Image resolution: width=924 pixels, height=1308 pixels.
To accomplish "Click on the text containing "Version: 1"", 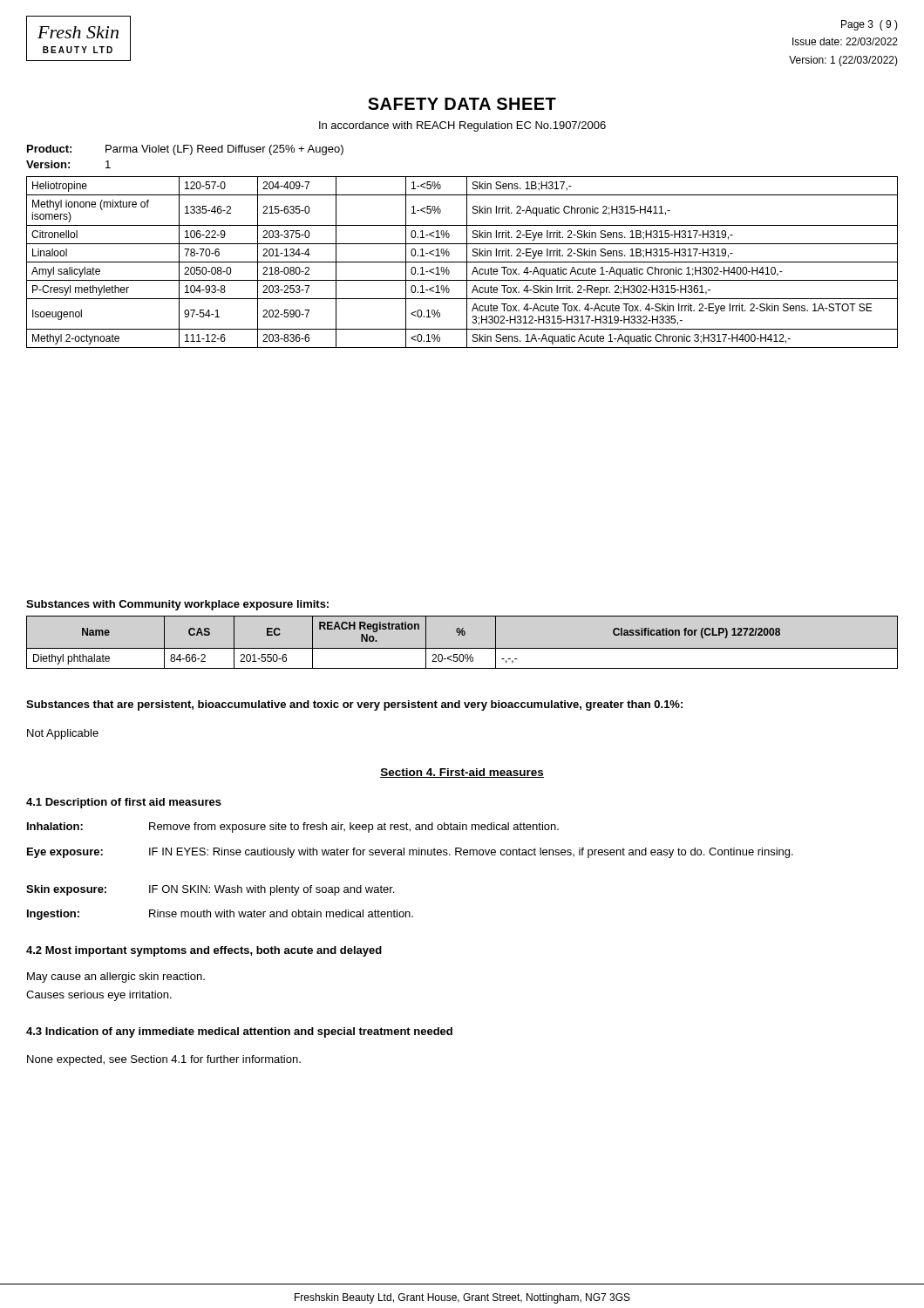I will tap(69, 164).
